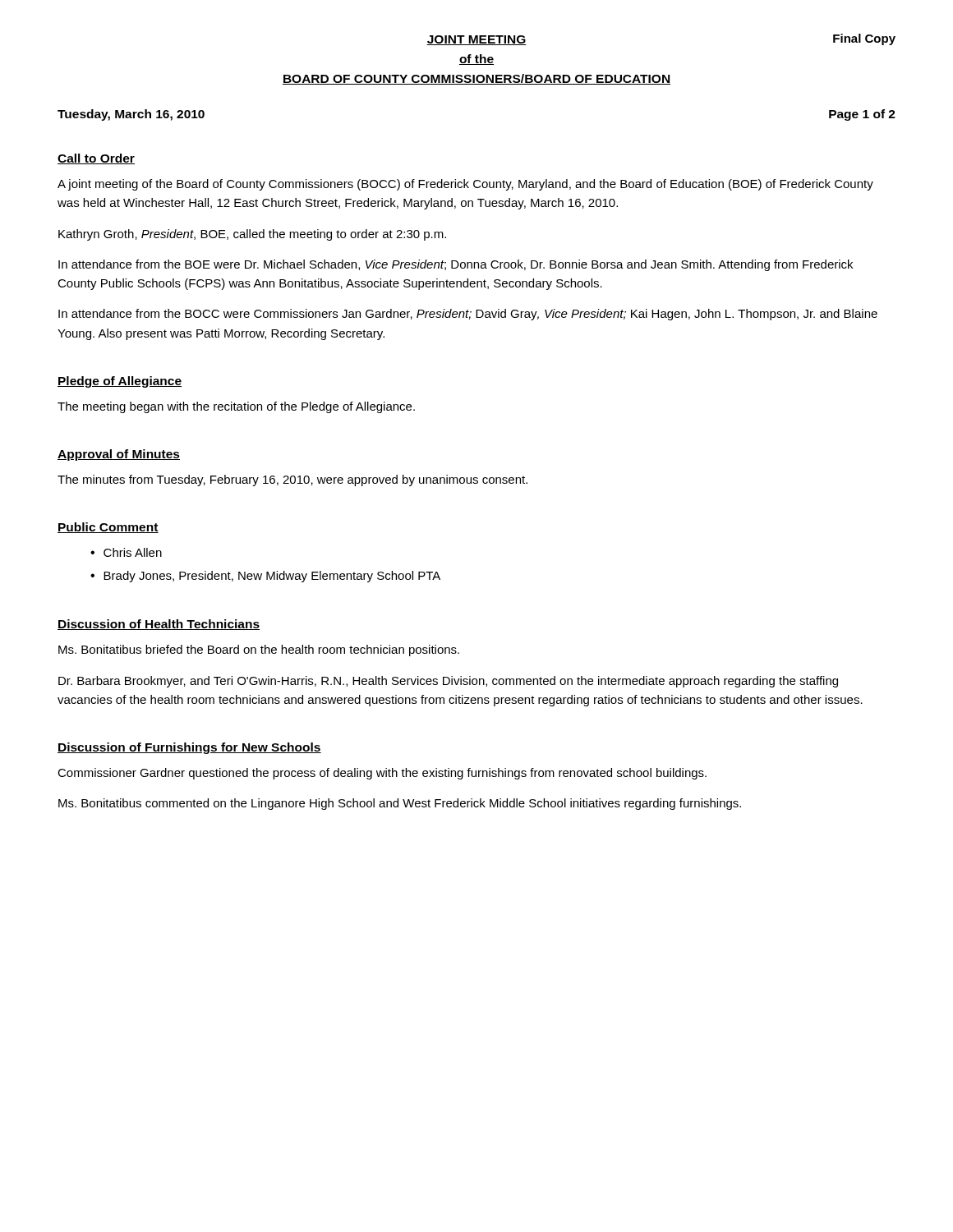The width and height of the screenshot is (953, 1232).
Task: Click on the text block with the text "Commissioner Gardner questioned the process of dealing"
Action: (383, 773)
